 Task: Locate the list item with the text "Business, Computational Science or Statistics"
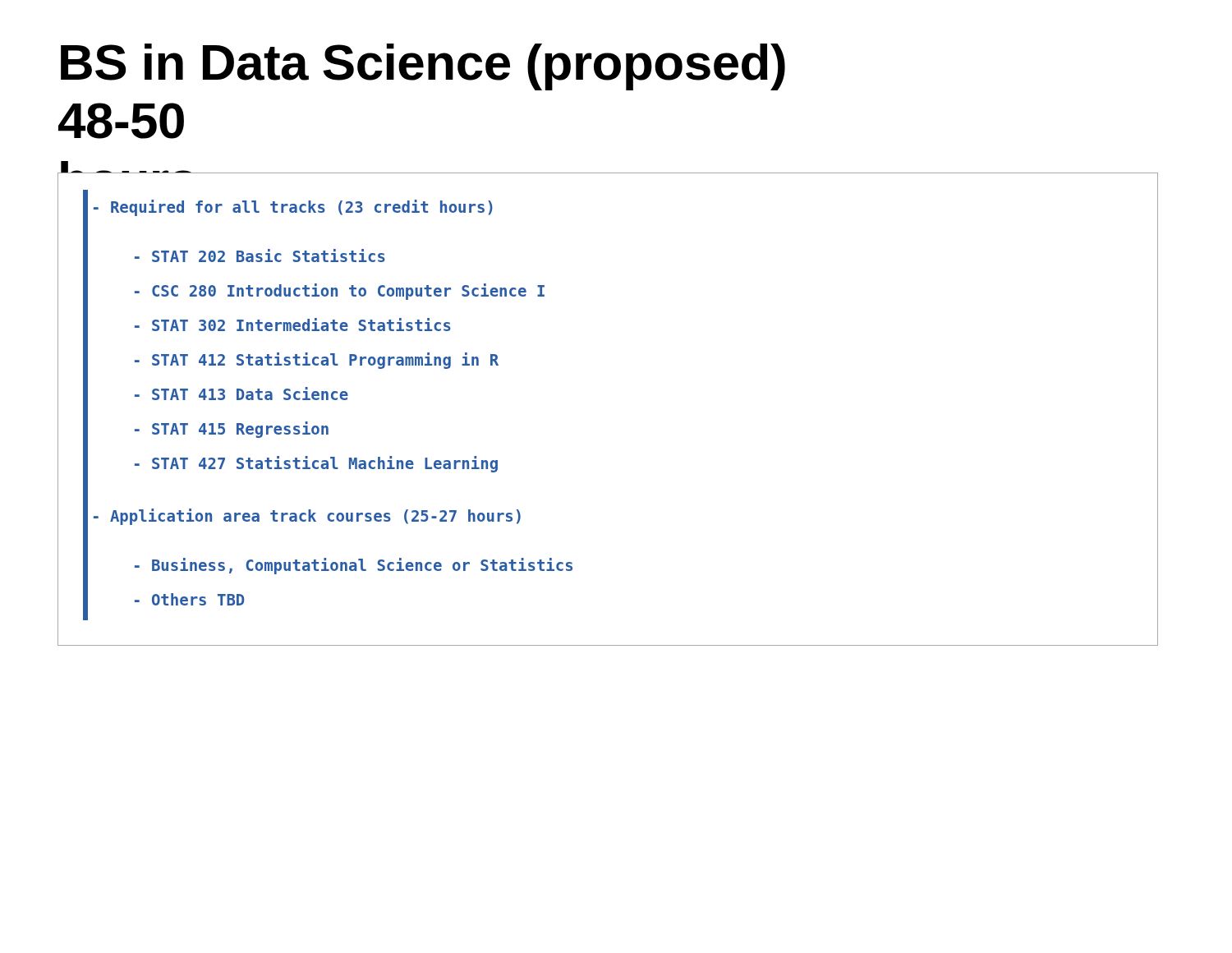click(x=353, y=565)
